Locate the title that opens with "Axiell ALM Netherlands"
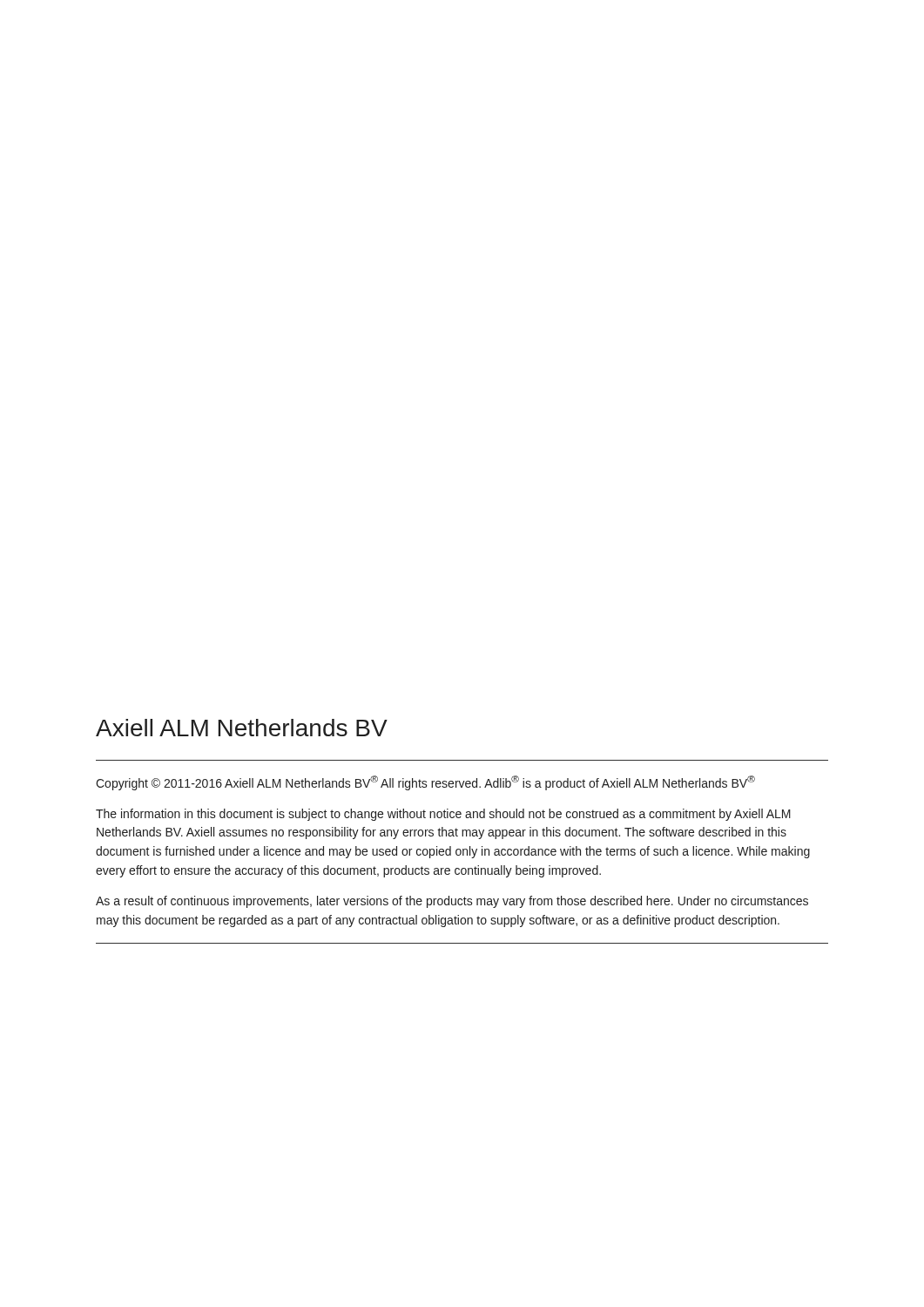 pyautogui.click(x=242, y=728)
